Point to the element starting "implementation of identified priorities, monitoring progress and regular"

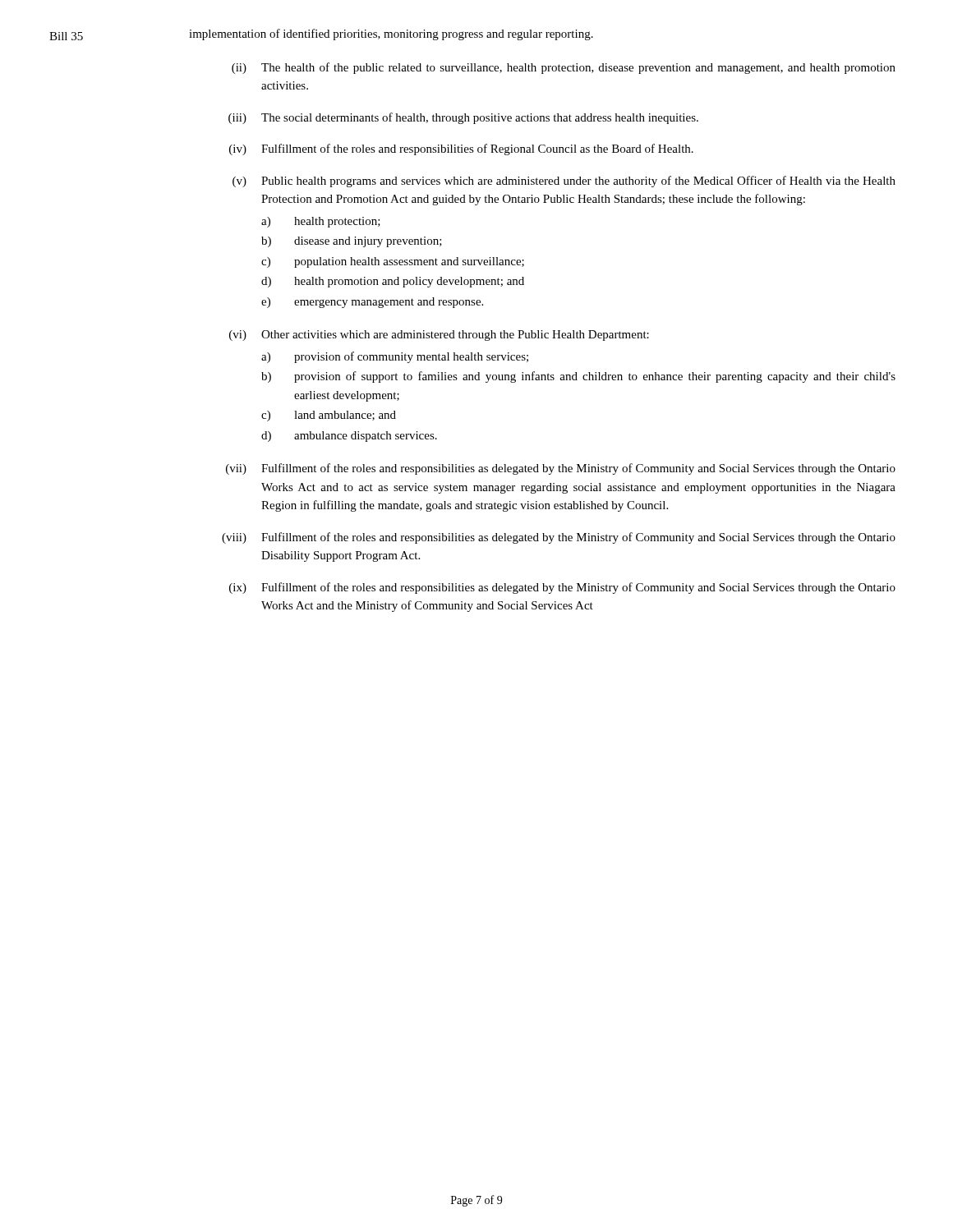point(391,34)
